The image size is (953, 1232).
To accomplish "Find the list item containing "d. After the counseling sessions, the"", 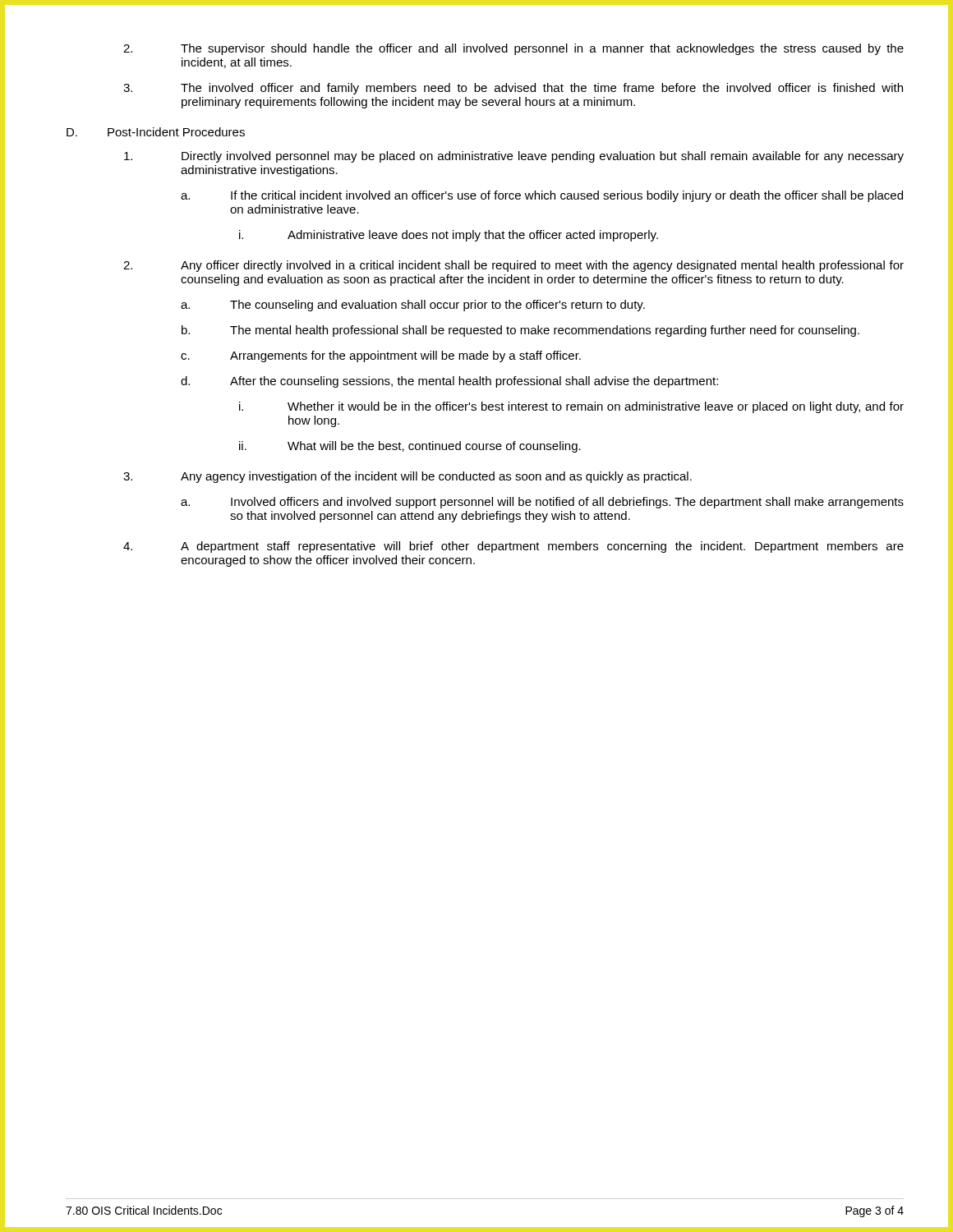I will tap(542, 381).
